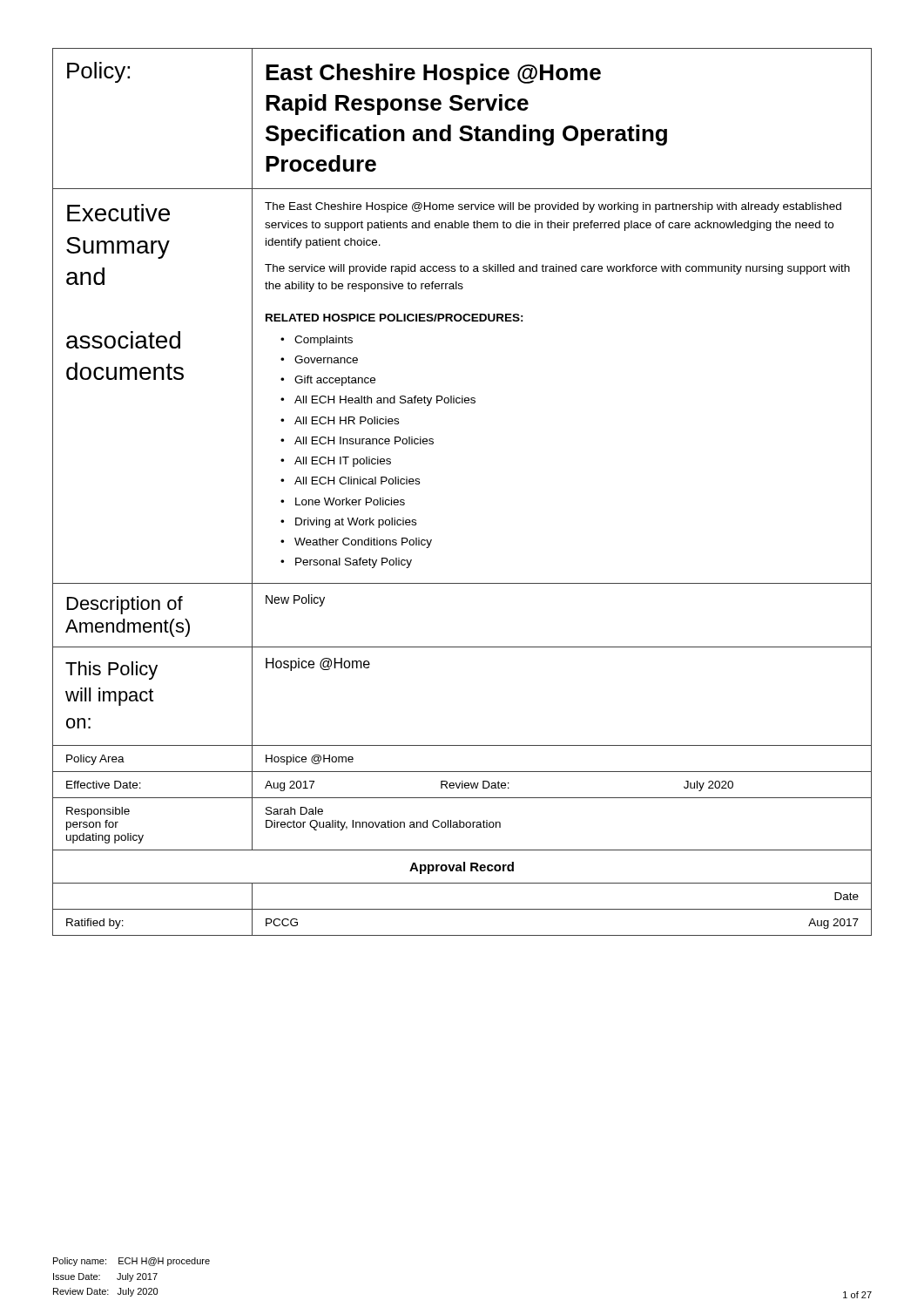The width and height of the screenshot is (924, 1307).
Task: Navigate to the passage starting "Ratified by:"
Action: click(x=95, y=922)
